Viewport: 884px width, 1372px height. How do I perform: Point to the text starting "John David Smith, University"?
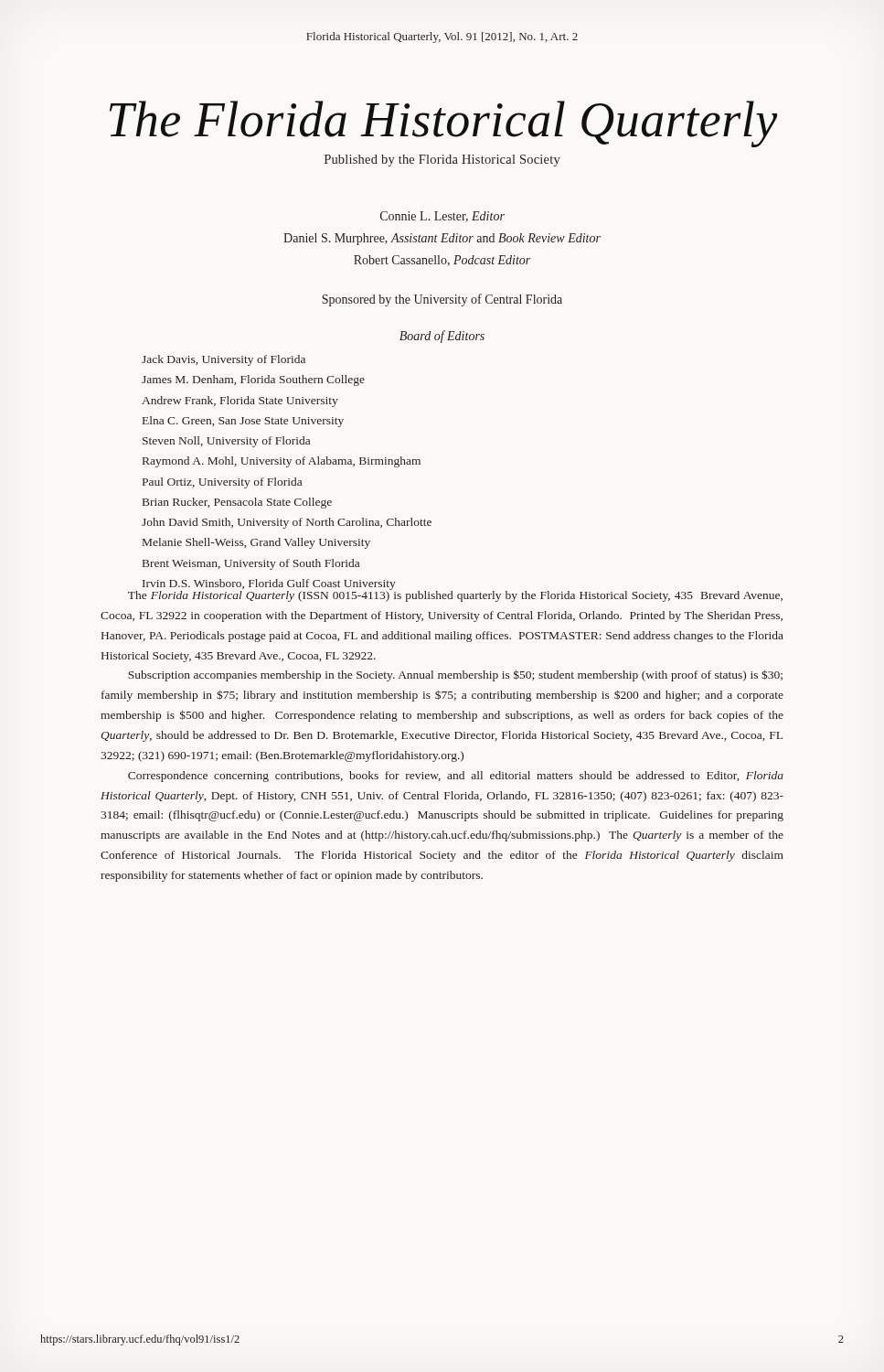coord(287,522)
